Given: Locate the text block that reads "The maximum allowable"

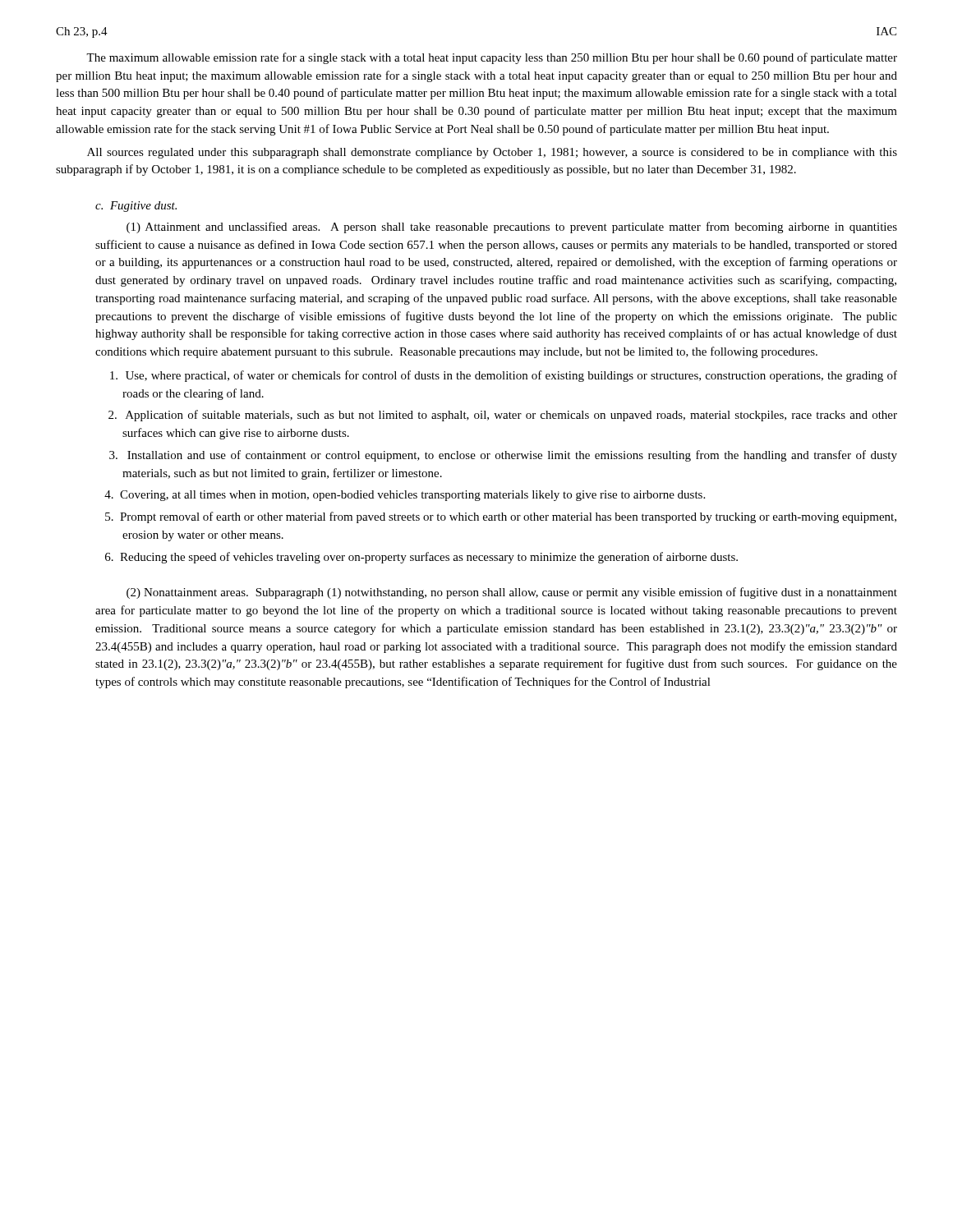Looking at the screenshot, I should click(476, 94).
